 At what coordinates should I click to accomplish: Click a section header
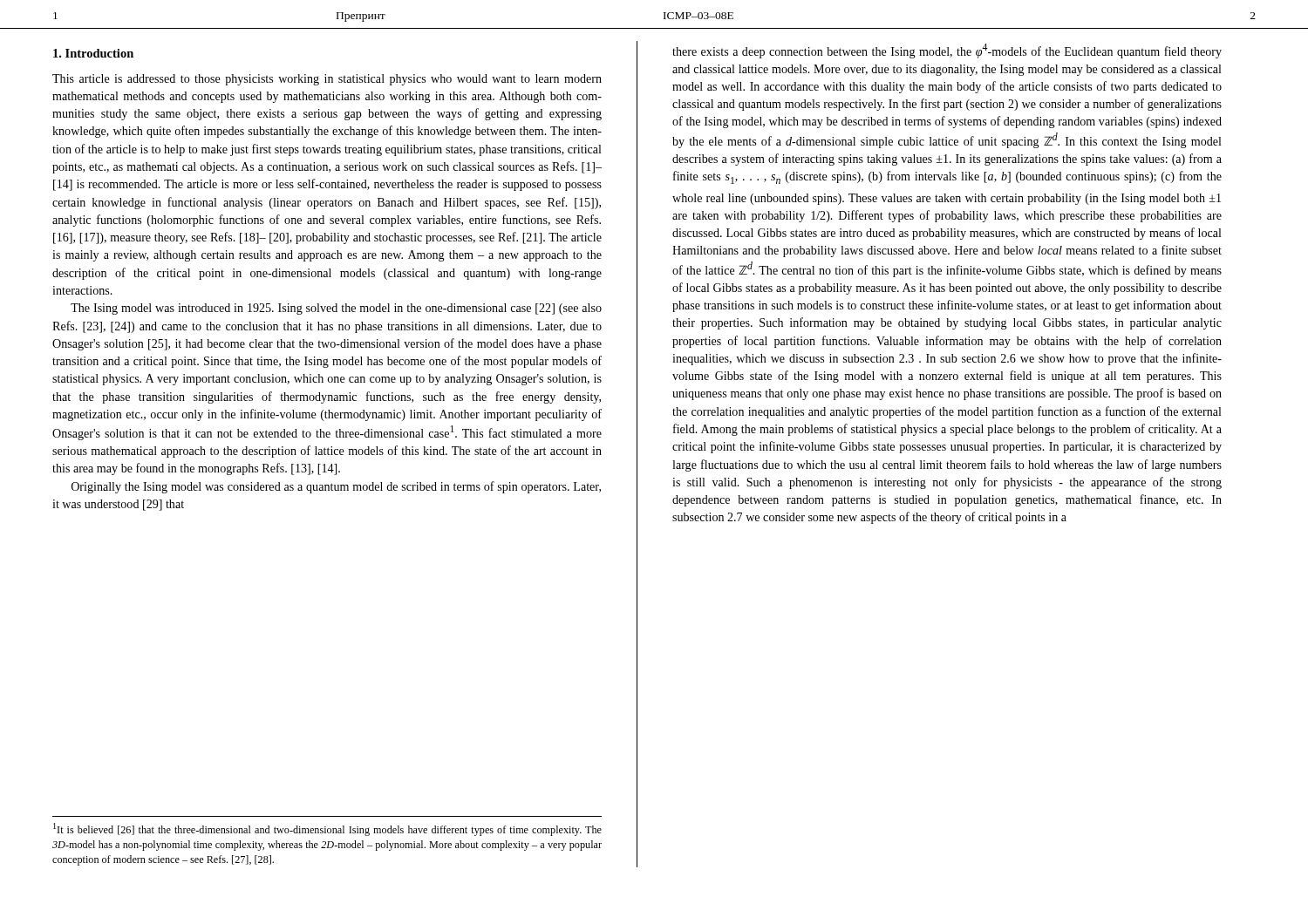tap(93, 53)
